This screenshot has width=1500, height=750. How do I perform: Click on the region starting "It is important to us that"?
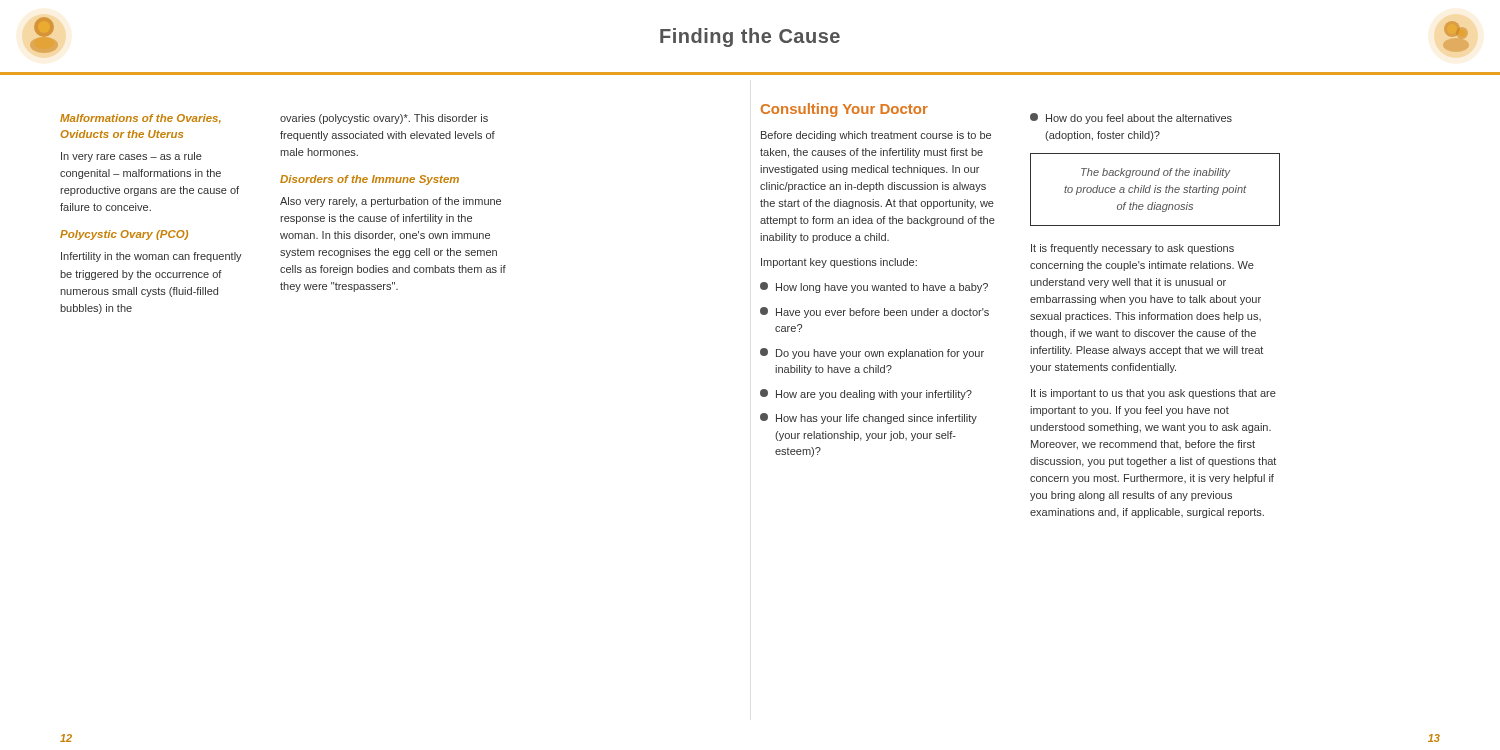(1153, 452)
